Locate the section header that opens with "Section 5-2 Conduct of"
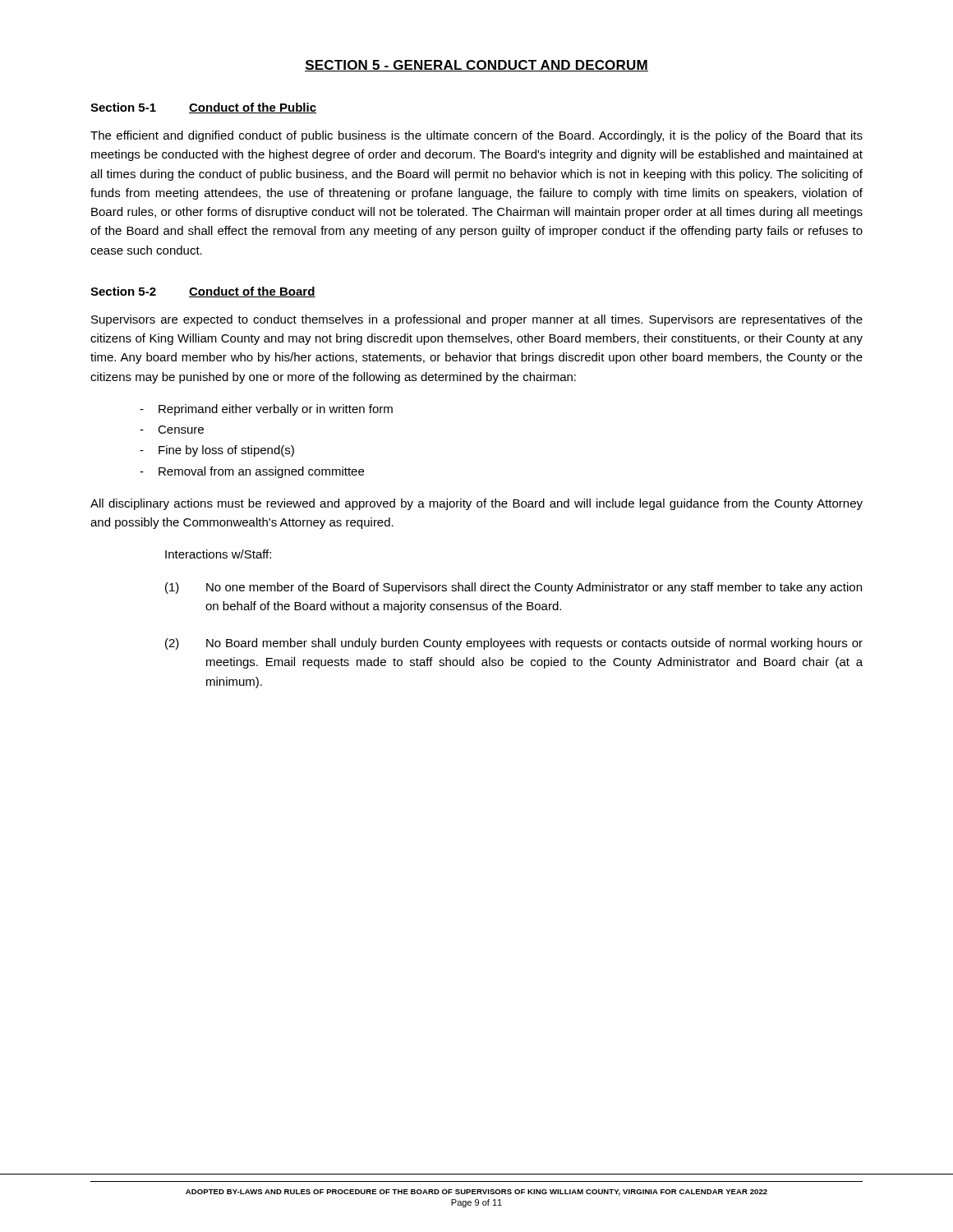This screenshot has width=953, height=1232. 203,291
